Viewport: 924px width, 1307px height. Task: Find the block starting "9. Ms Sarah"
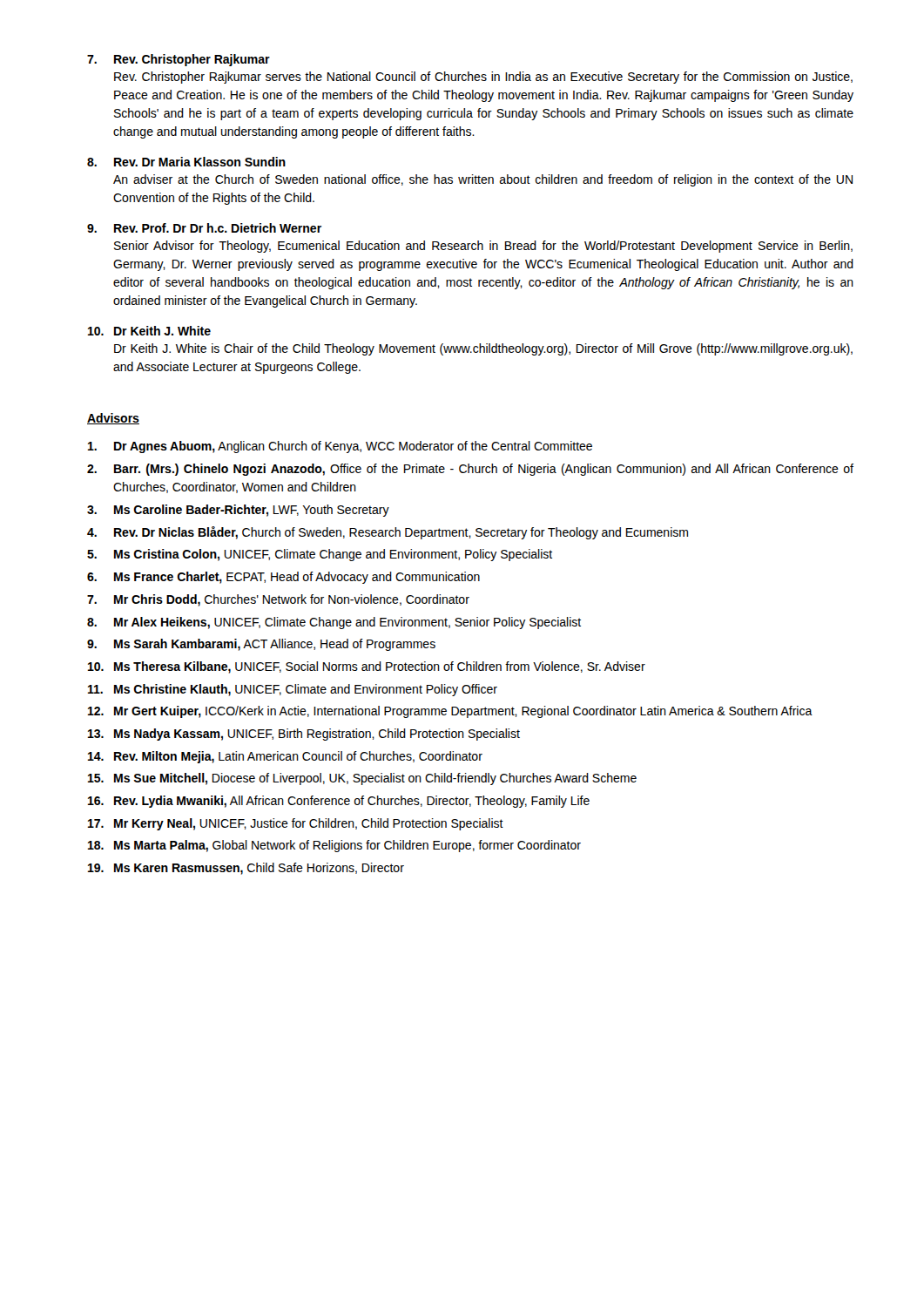261,645
